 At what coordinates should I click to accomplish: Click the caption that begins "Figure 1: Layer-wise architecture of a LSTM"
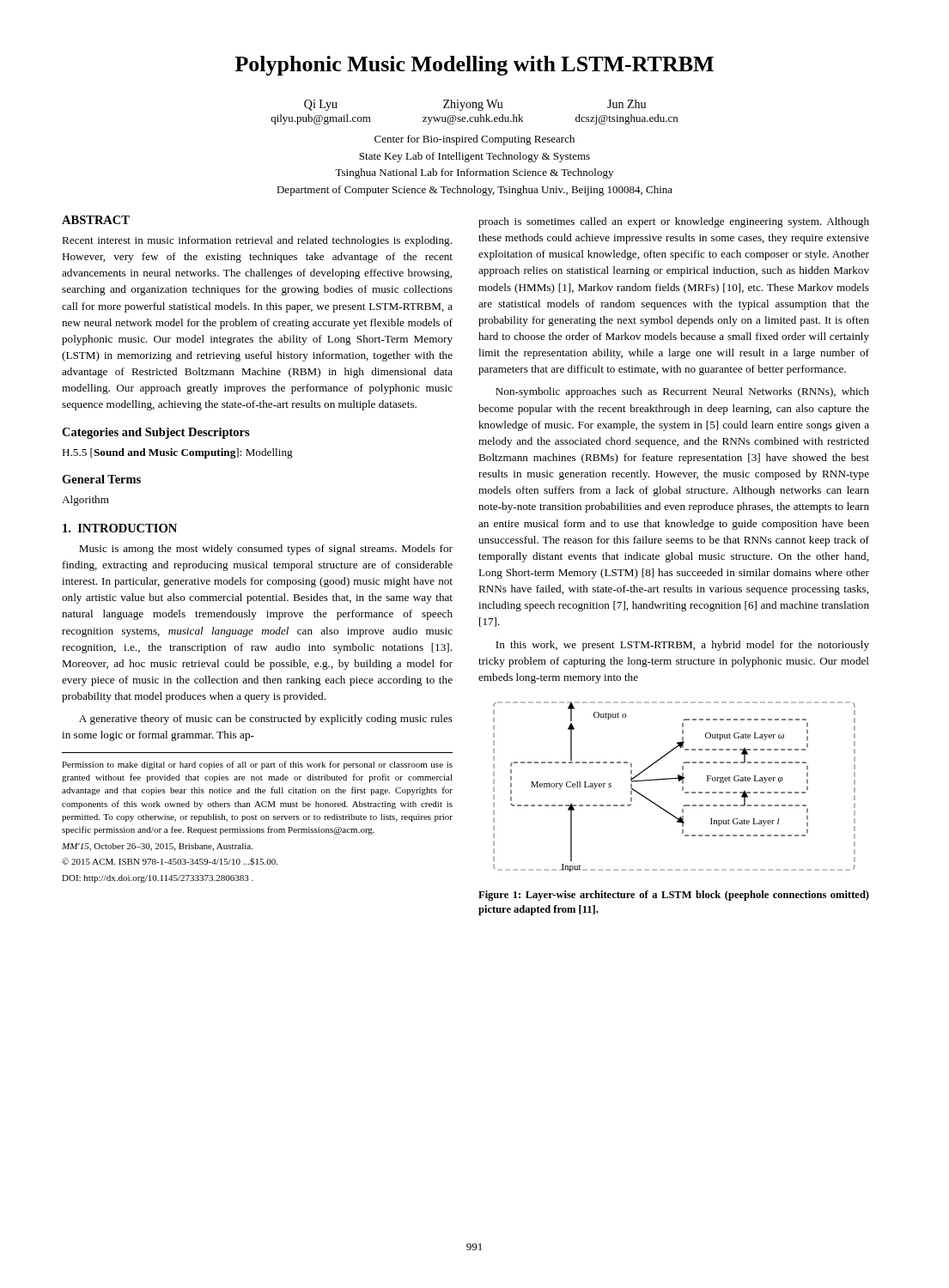click(674, 903)
